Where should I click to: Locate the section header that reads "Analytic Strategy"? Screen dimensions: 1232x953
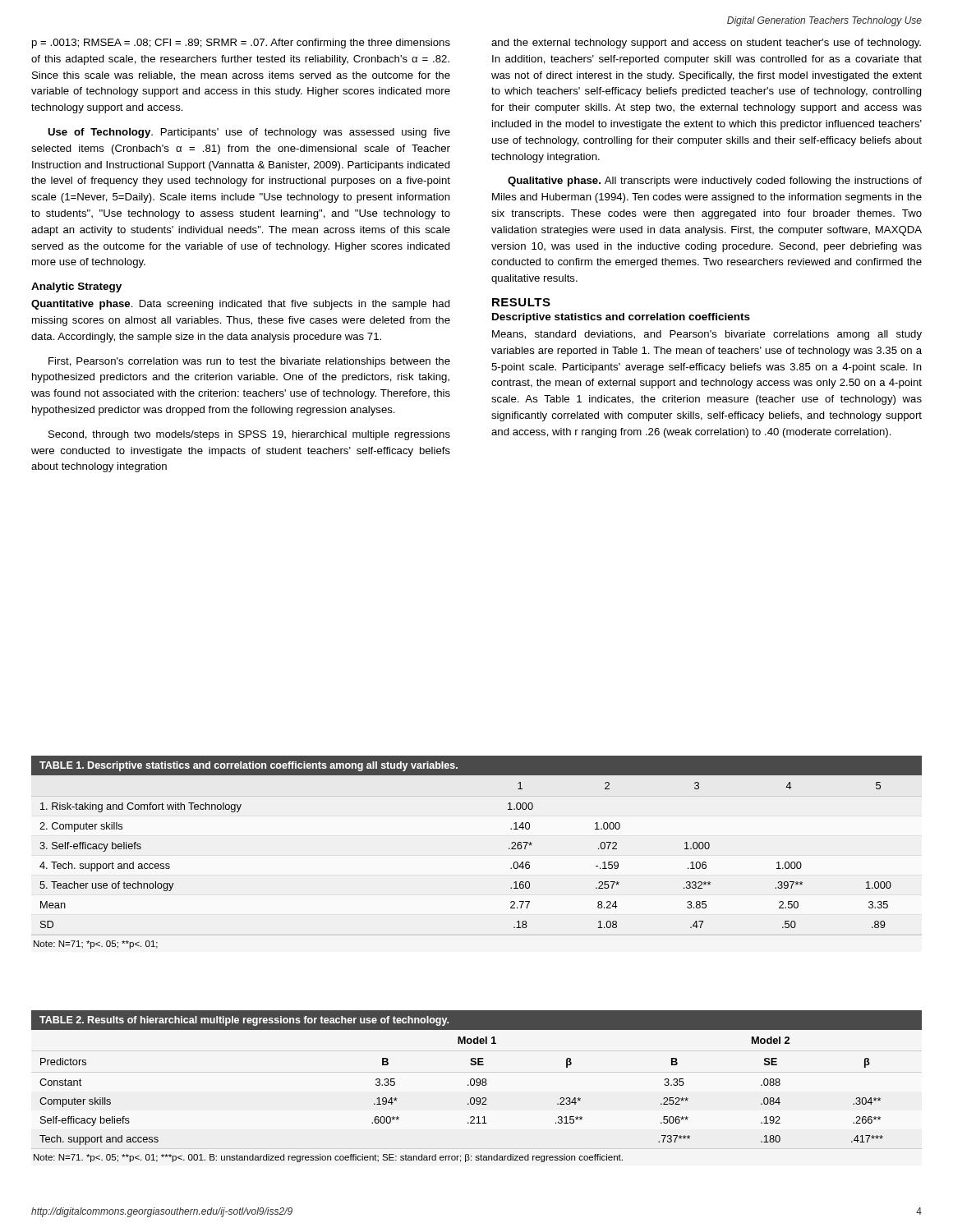coord(77,286)
